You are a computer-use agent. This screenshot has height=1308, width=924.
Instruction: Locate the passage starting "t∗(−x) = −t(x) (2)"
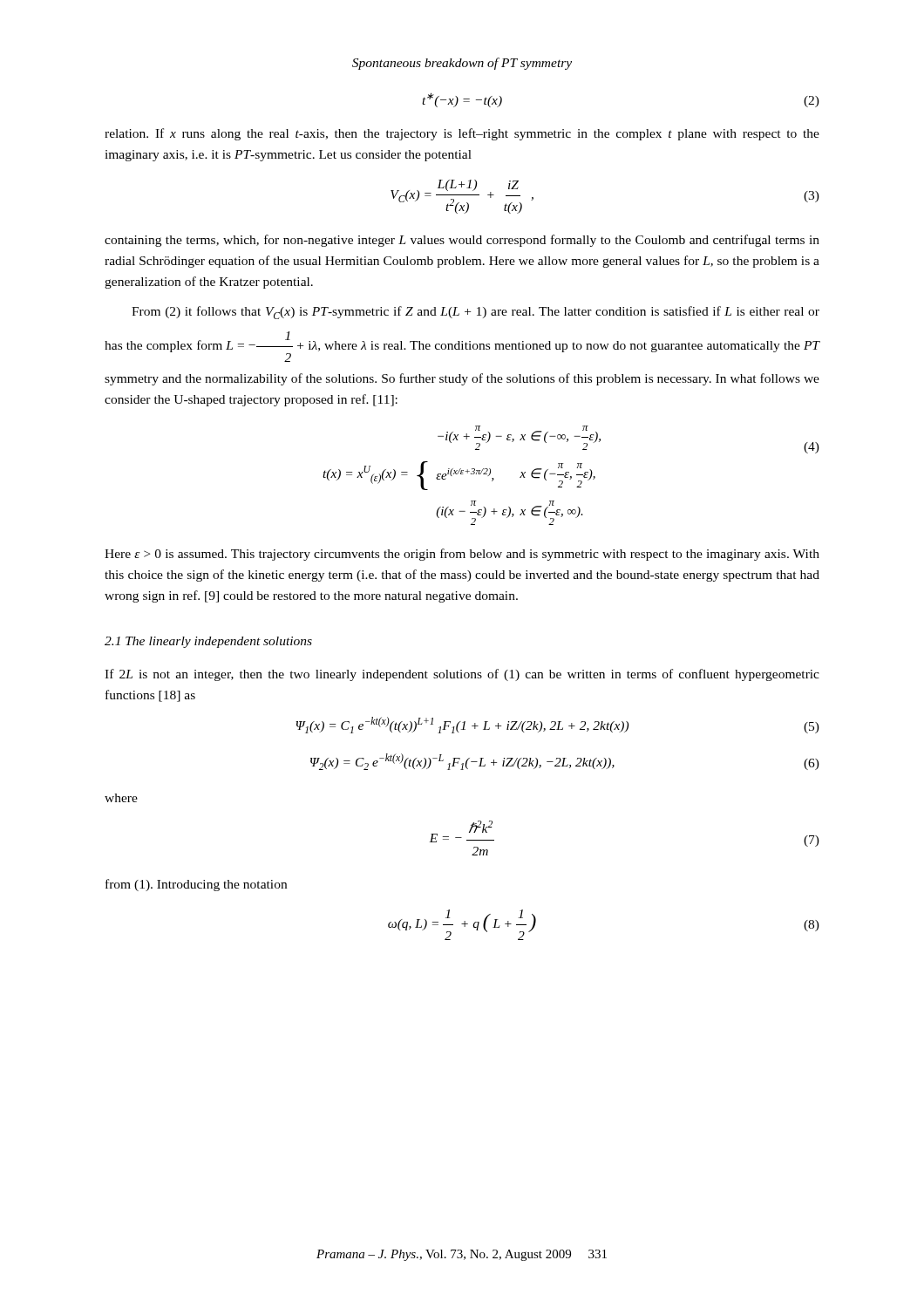pyautogui.click(x=462, y=100)
